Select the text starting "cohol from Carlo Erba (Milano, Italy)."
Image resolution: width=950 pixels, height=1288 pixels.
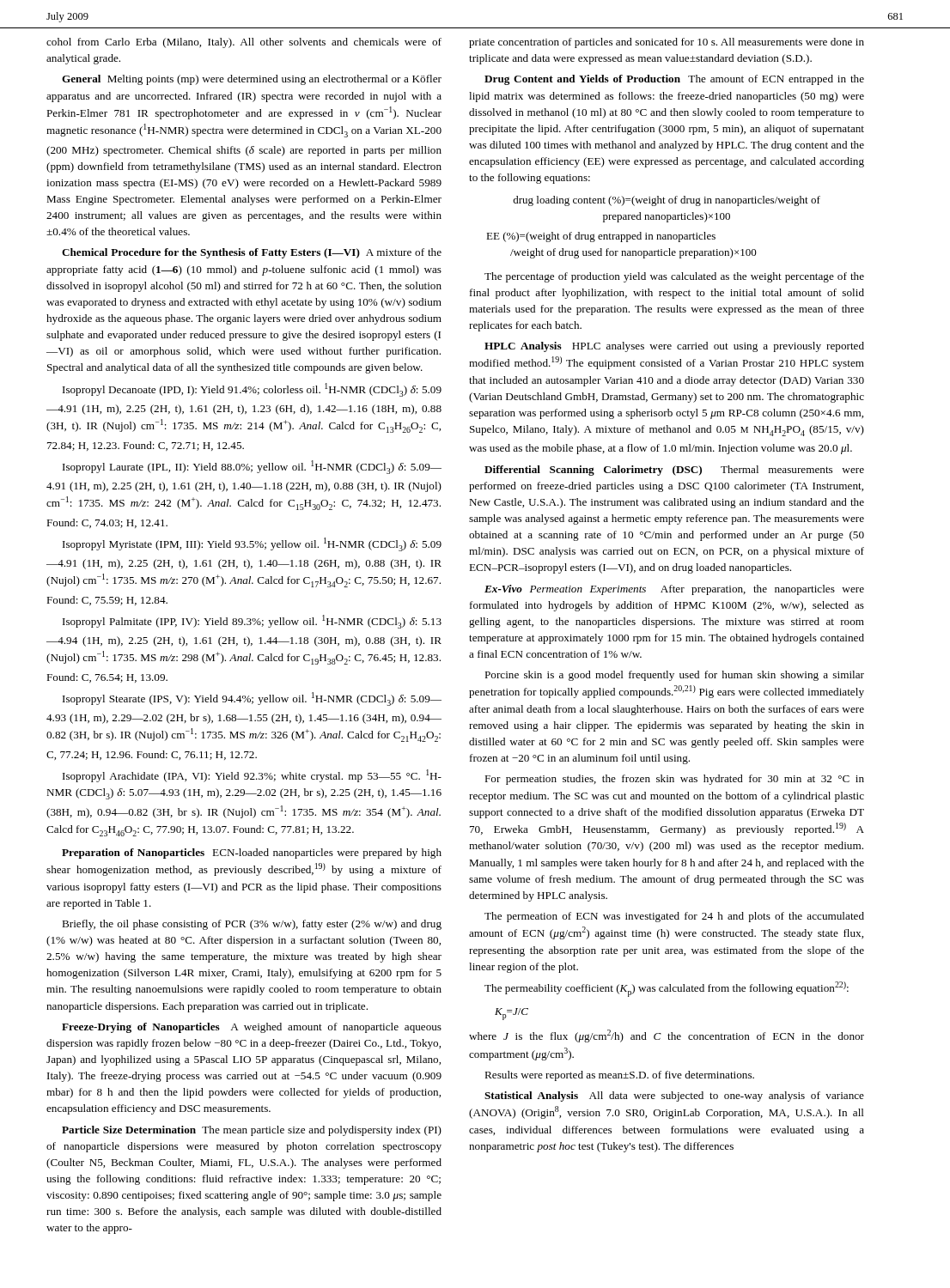click(x=244, y=50)
